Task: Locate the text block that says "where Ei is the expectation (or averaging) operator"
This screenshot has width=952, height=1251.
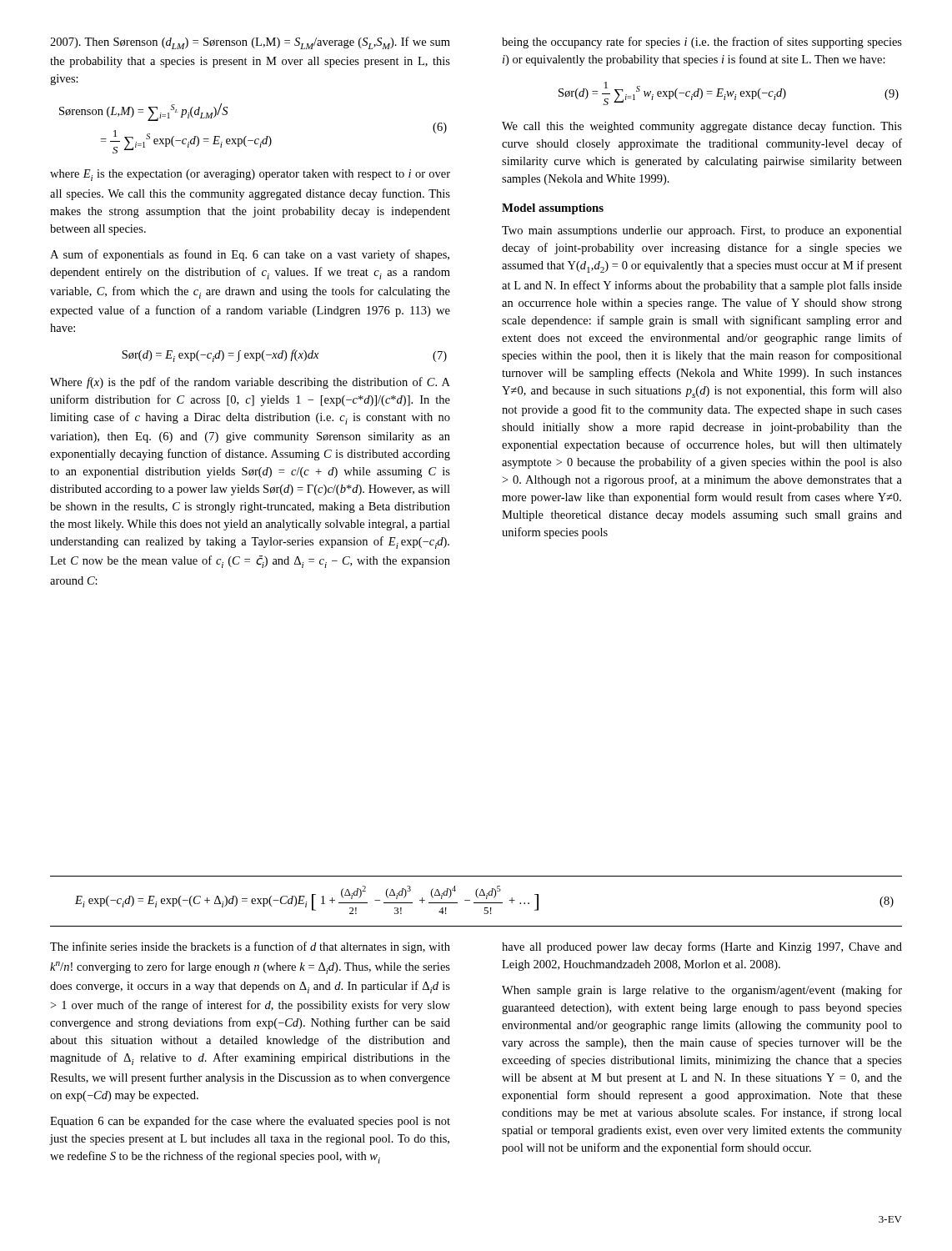Action: (250, 201)
